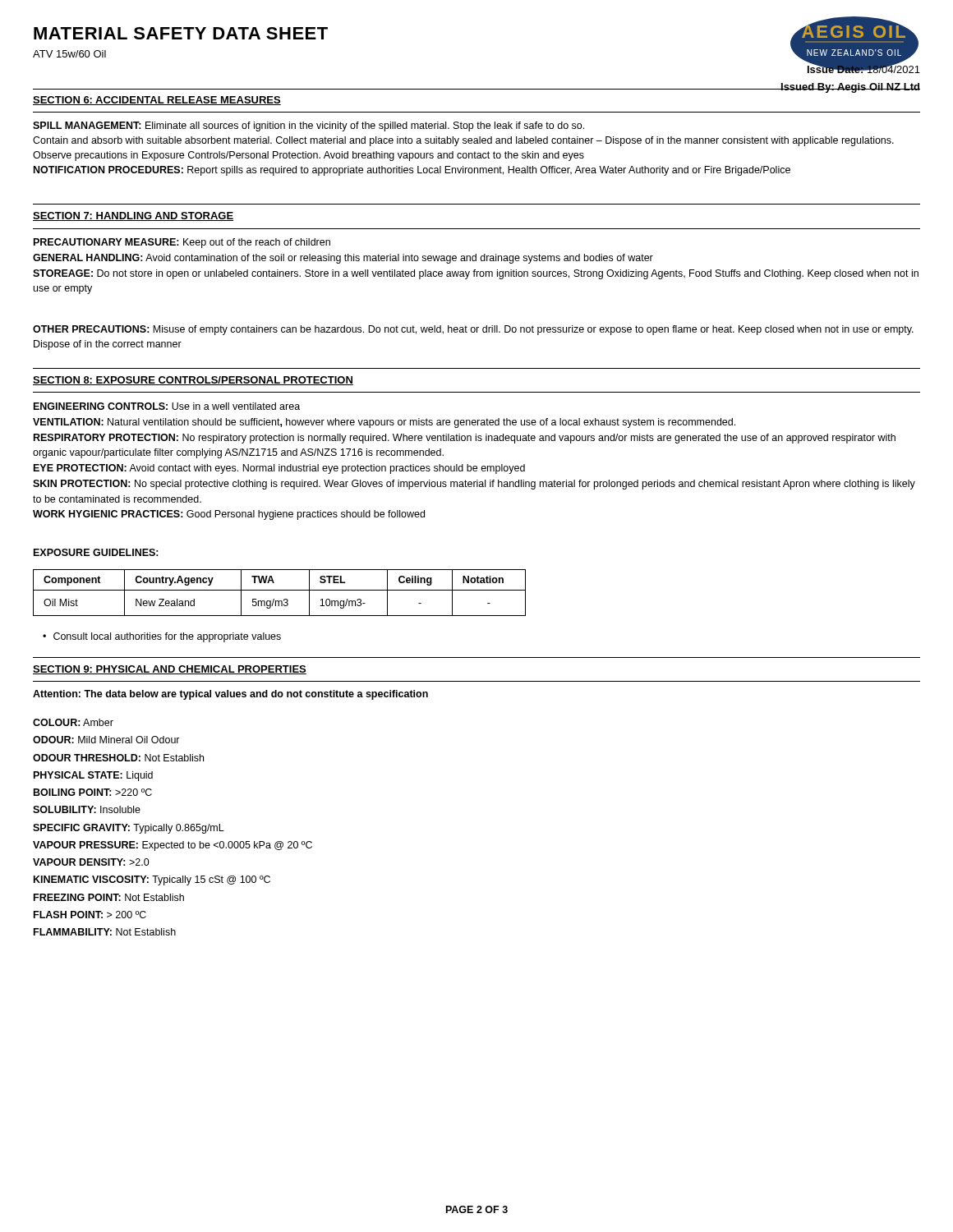Find the section header that reads "SECTION 6: ACCIDENTAL RELEASE"
Viewport: 953px width, 1232px height.
476,100
